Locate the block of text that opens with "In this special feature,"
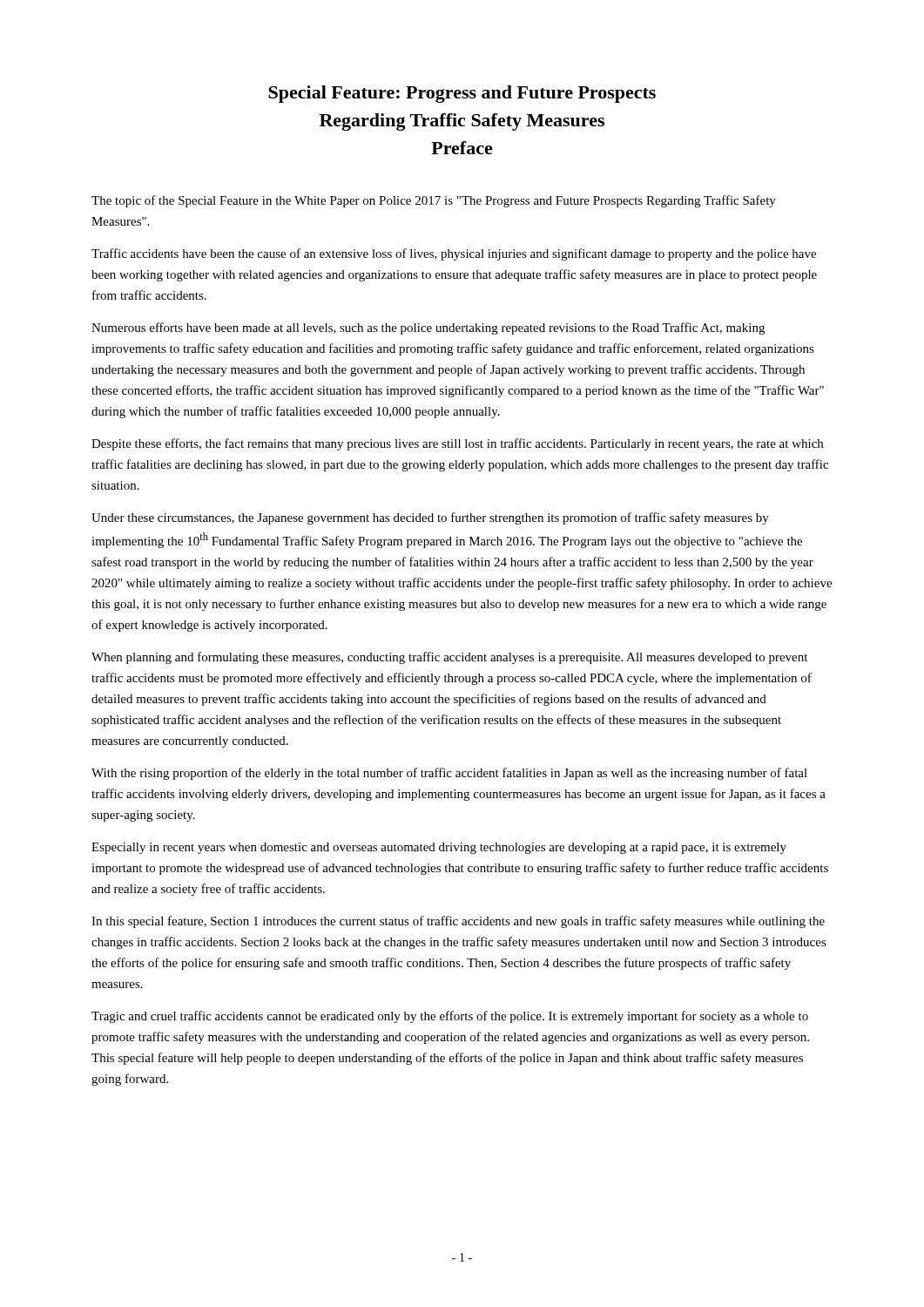Image resolution: width=924 pixels, height=1307 pixels. pos(459,952)
